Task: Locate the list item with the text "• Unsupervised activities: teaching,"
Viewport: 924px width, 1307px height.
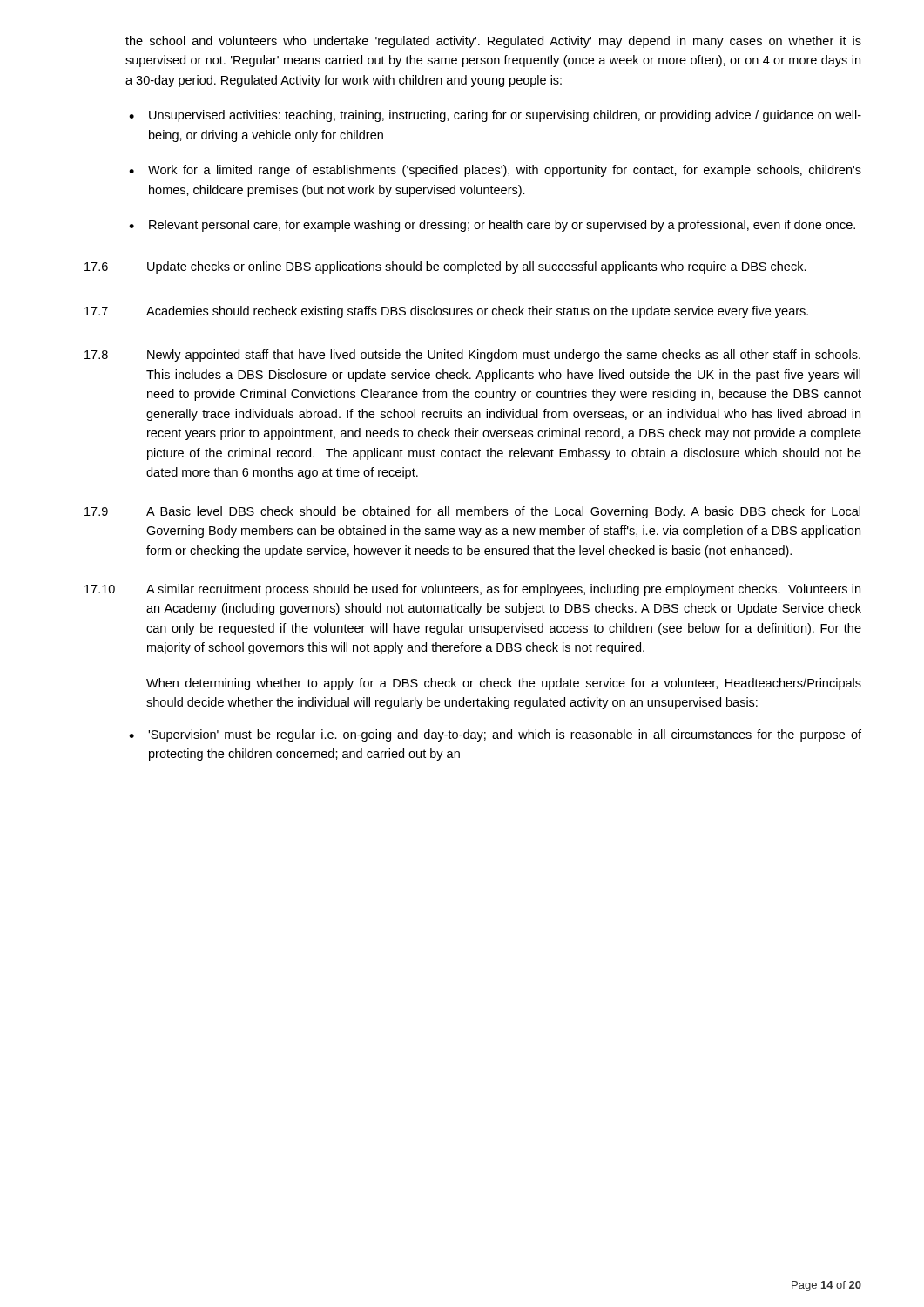Action: pyautogui.click(x=495, y=125)
